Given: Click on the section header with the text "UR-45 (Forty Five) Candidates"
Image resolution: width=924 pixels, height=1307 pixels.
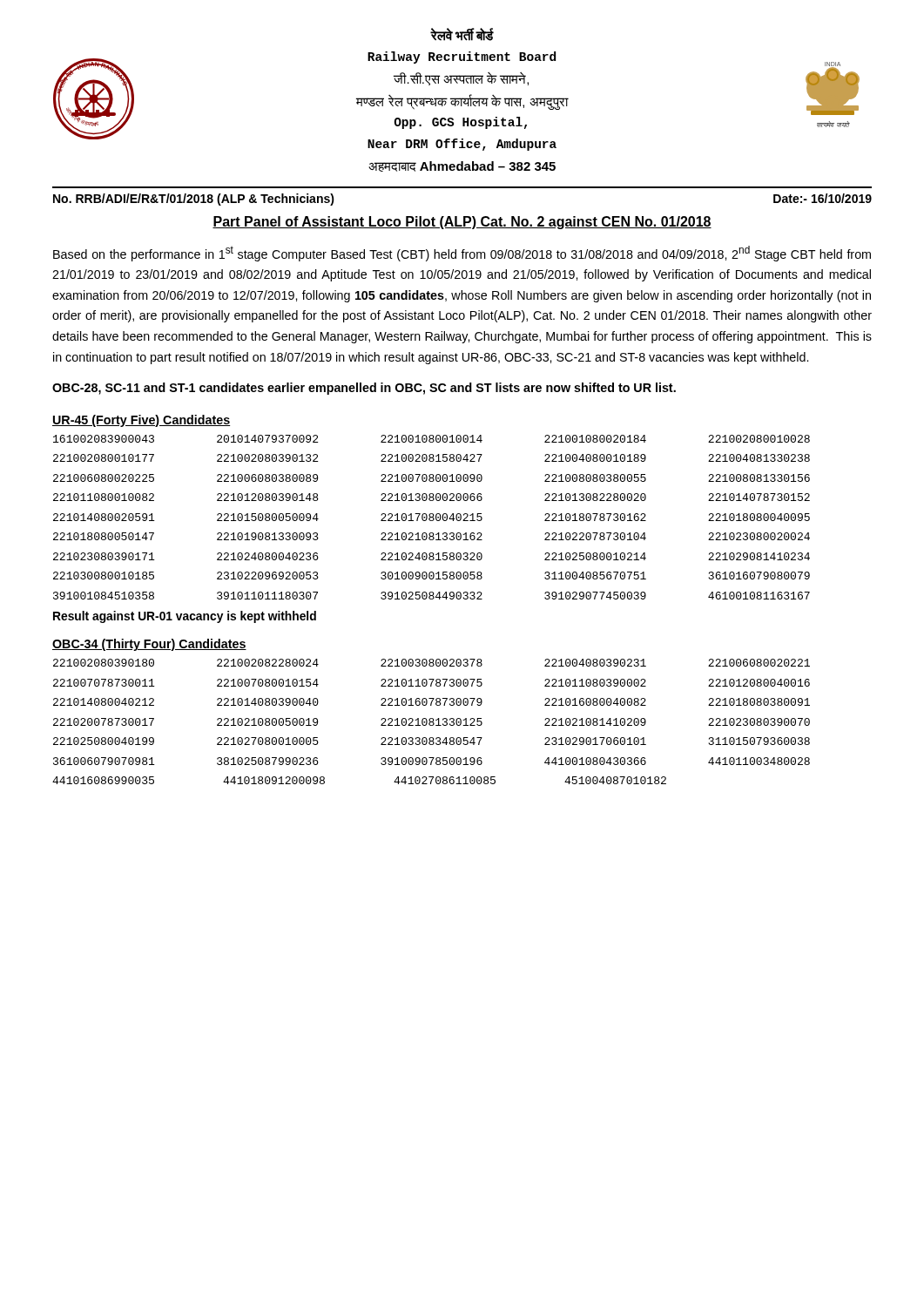Looking at the screenshot, I should tap(141, 420).
